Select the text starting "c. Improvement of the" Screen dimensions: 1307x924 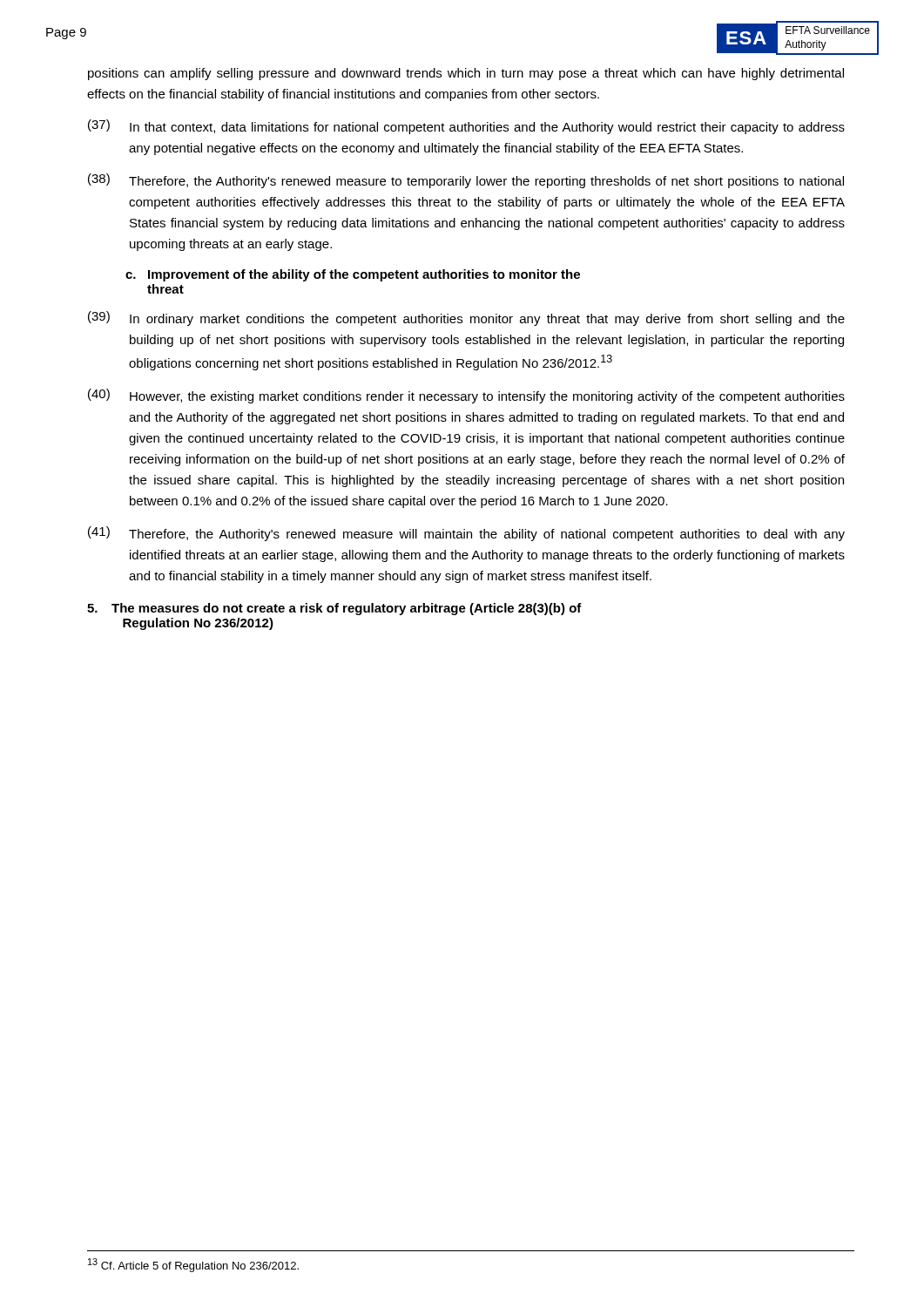point(353,281)
